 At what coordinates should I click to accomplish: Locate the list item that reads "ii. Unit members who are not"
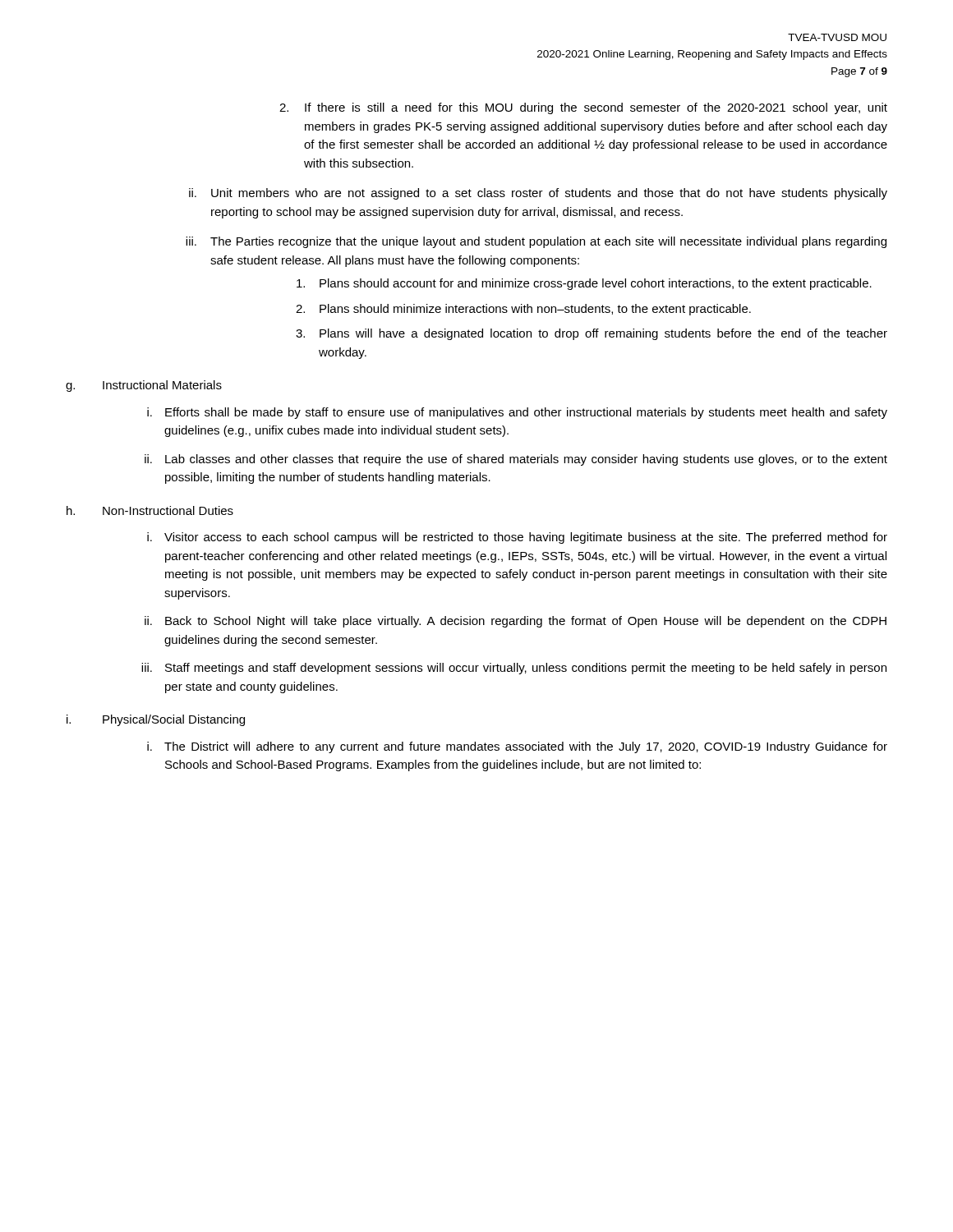(x=526, y=202)
